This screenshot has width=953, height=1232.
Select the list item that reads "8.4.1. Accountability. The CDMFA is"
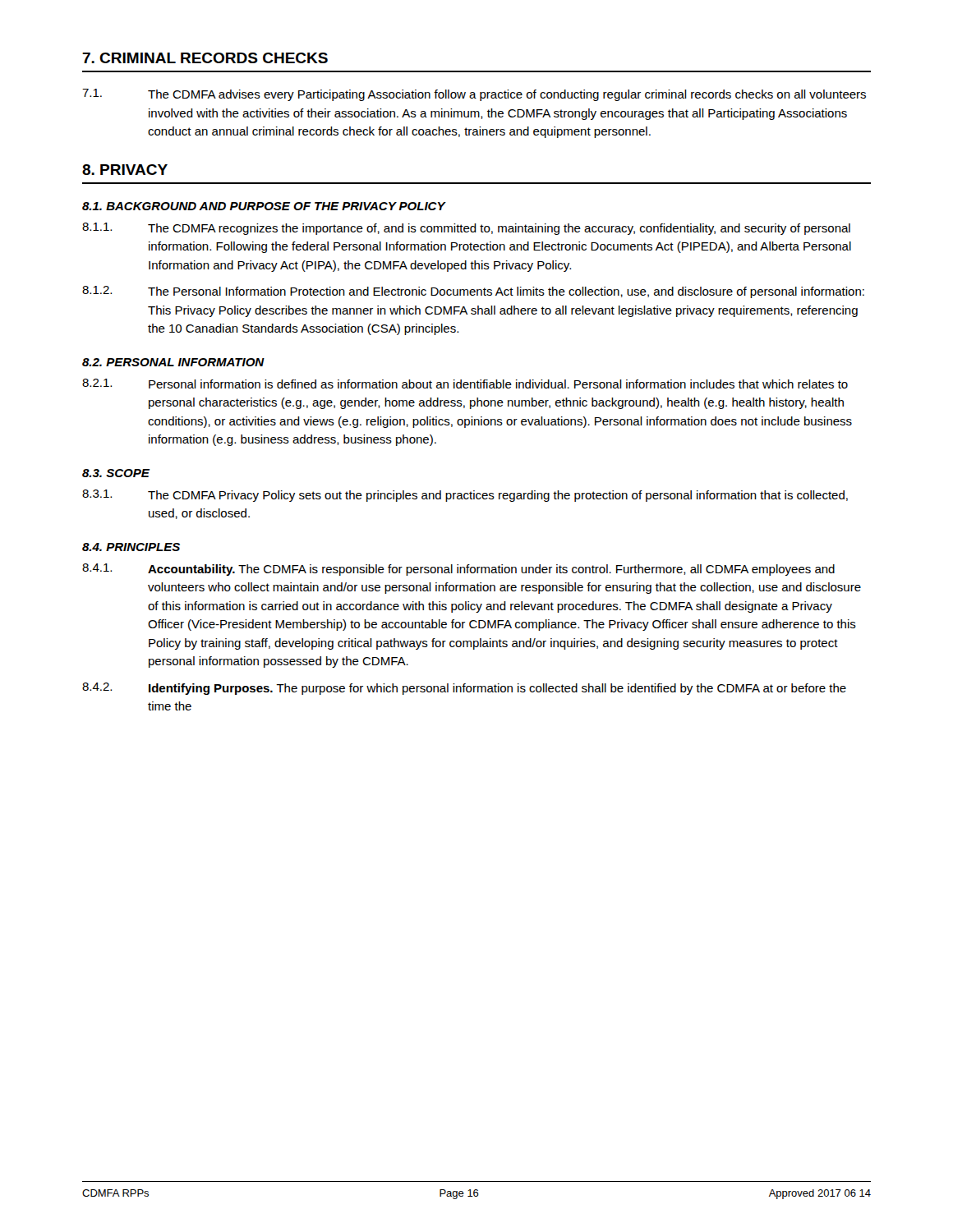[x=476, y=615]
